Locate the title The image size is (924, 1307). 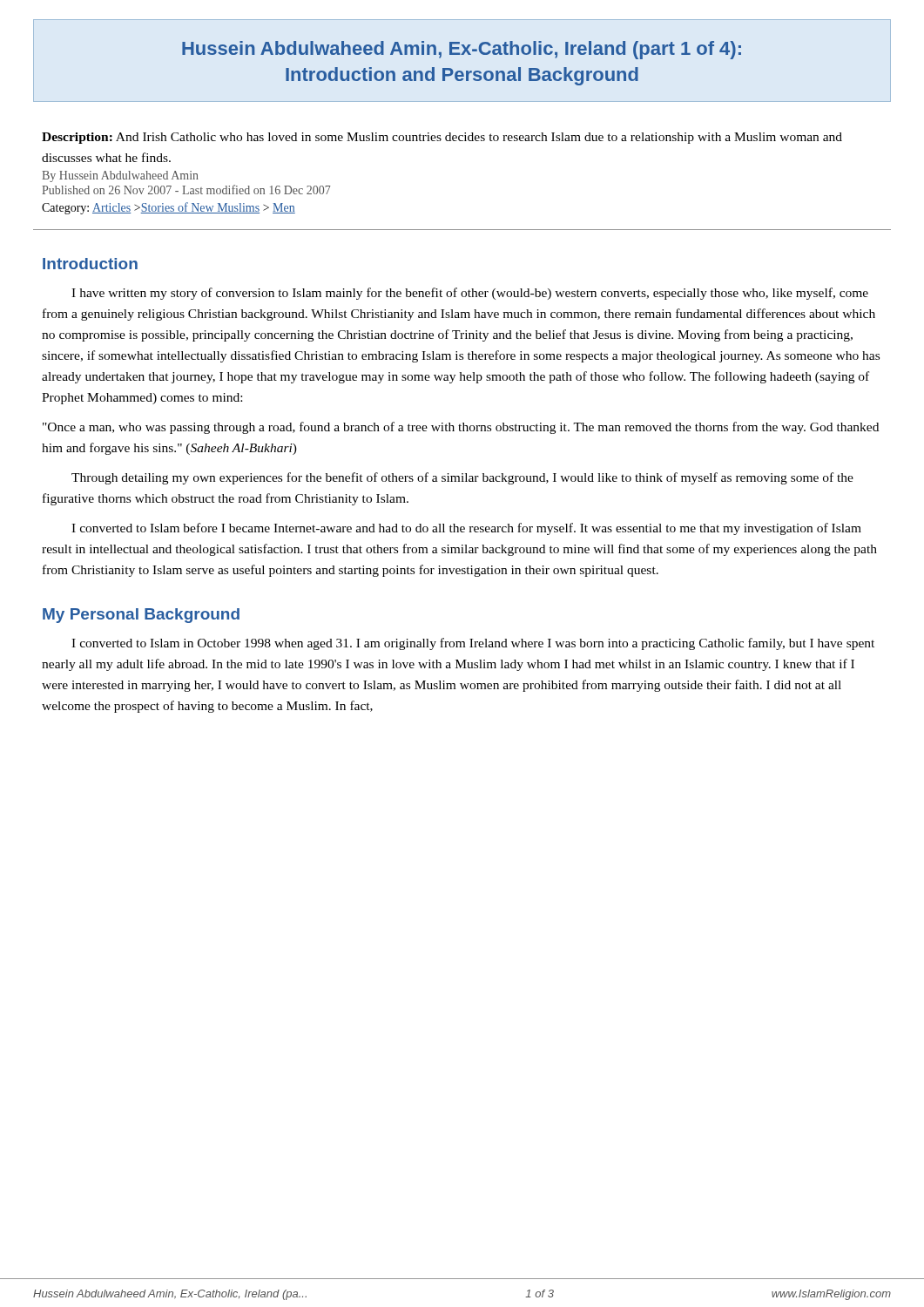coord(462,61)
